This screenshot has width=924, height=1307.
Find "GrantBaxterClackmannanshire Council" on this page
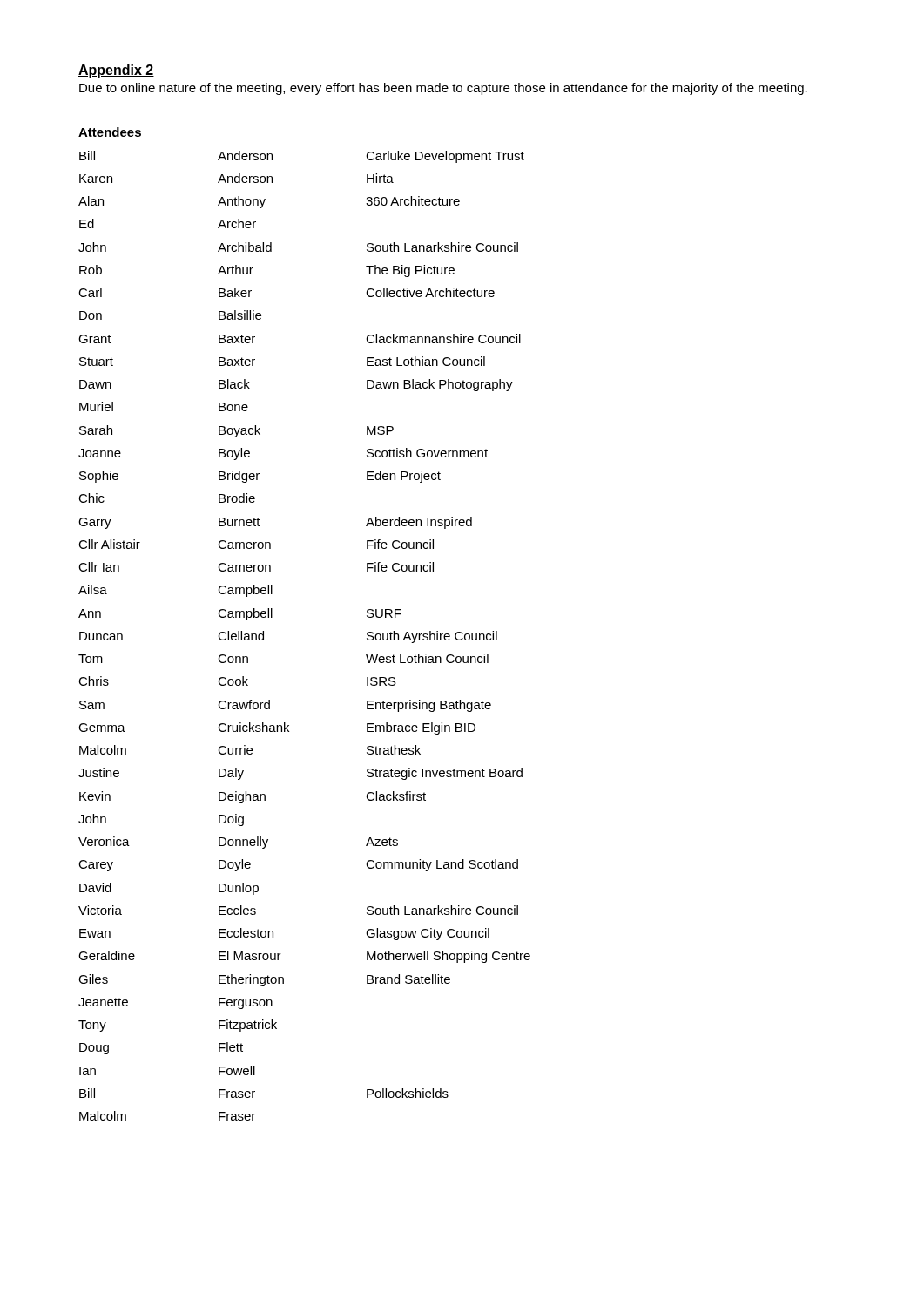(x=462, y=339)
